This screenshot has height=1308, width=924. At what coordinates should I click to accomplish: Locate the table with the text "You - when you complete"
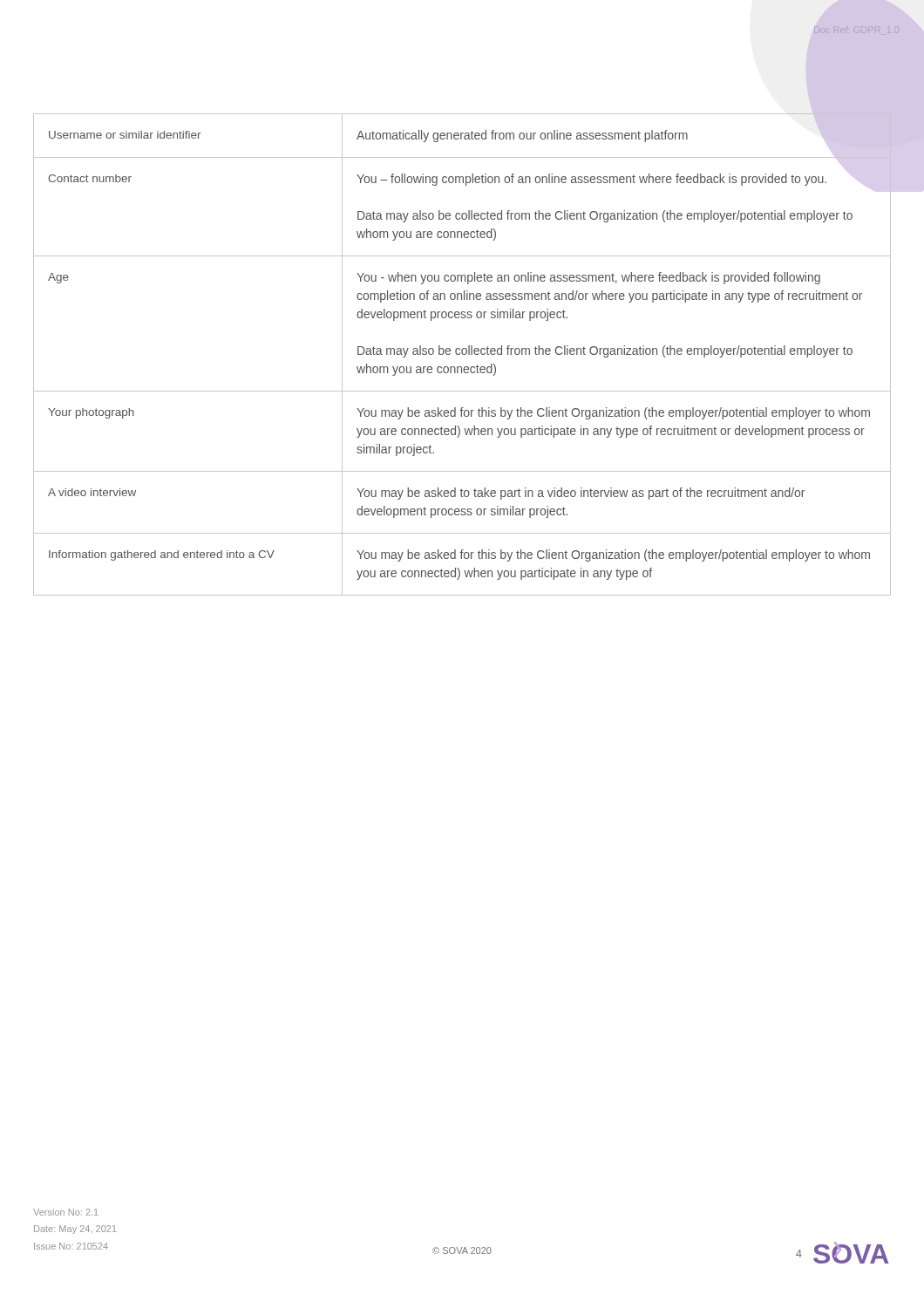(462, 354)
